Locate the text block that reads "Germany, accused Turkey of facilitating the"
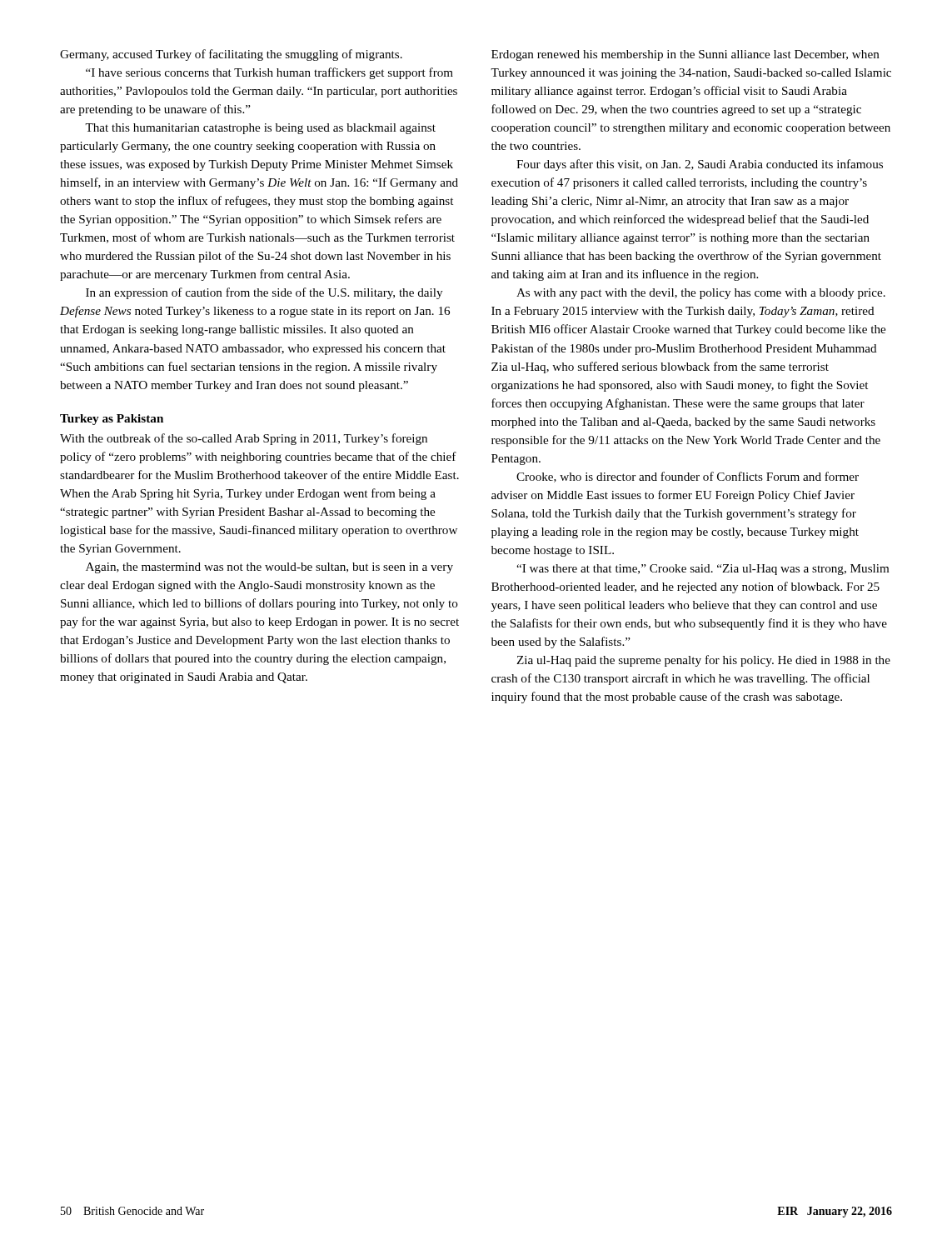Screen dimensions: 1250x952 (261, 219)
